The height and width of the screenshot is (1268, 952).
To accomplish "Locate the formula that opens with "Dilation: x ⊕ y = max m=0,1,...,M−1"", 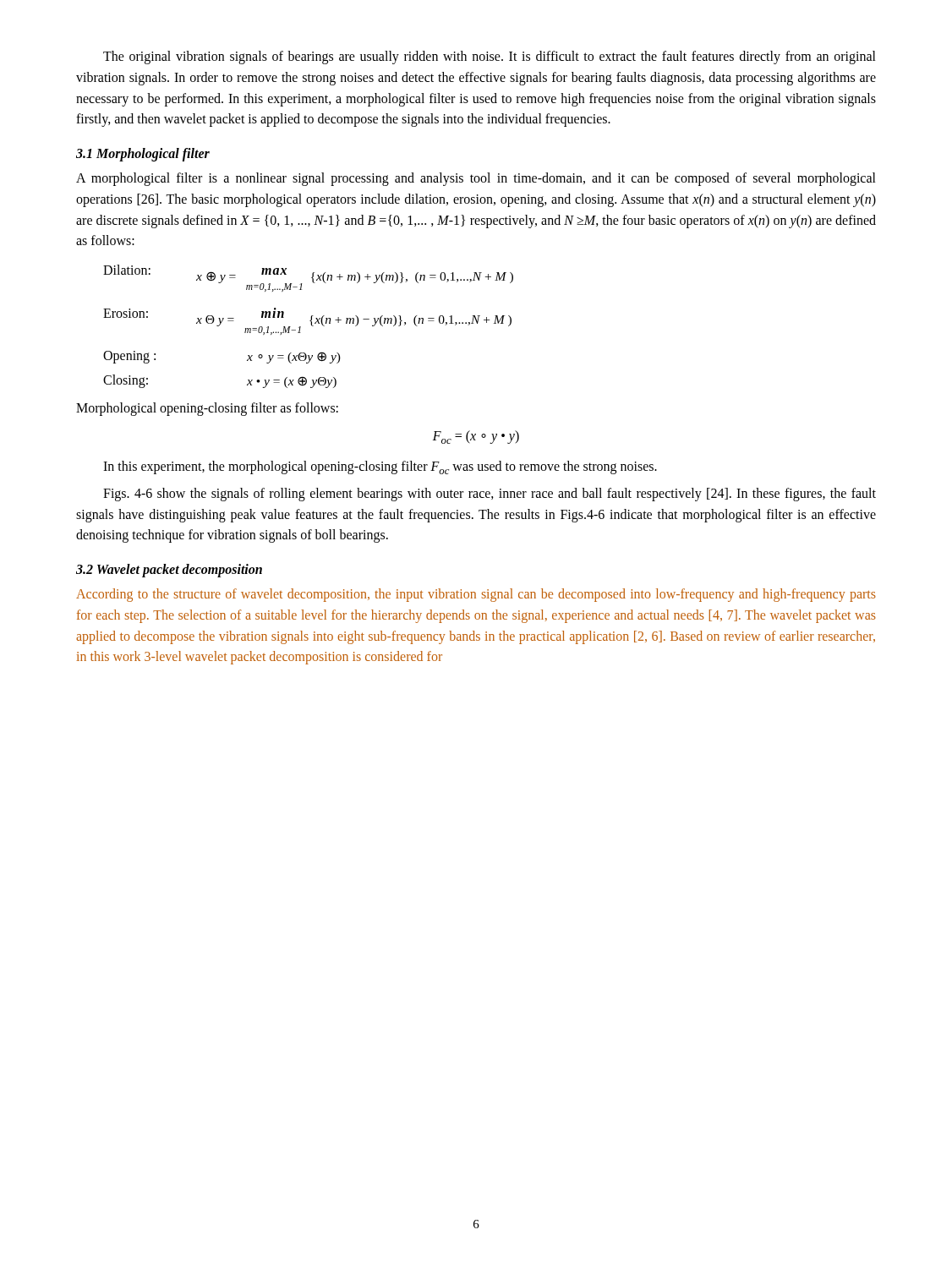I will [x=476, y=278].
